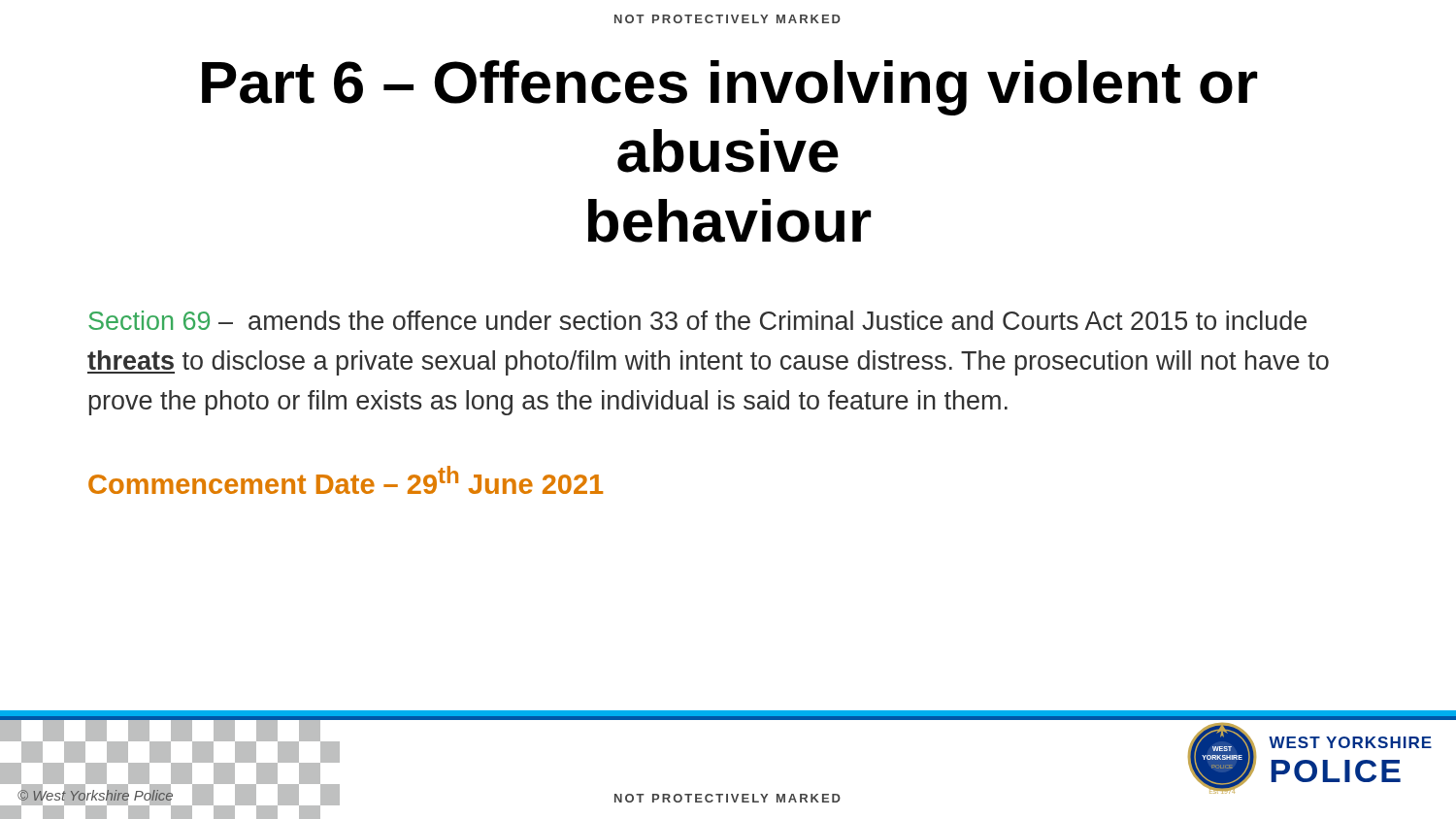Point to the passage starting "Part 6 – Offences involving violent"
The width and height of the screenshot is (1456, 819).
coord(728,151)
